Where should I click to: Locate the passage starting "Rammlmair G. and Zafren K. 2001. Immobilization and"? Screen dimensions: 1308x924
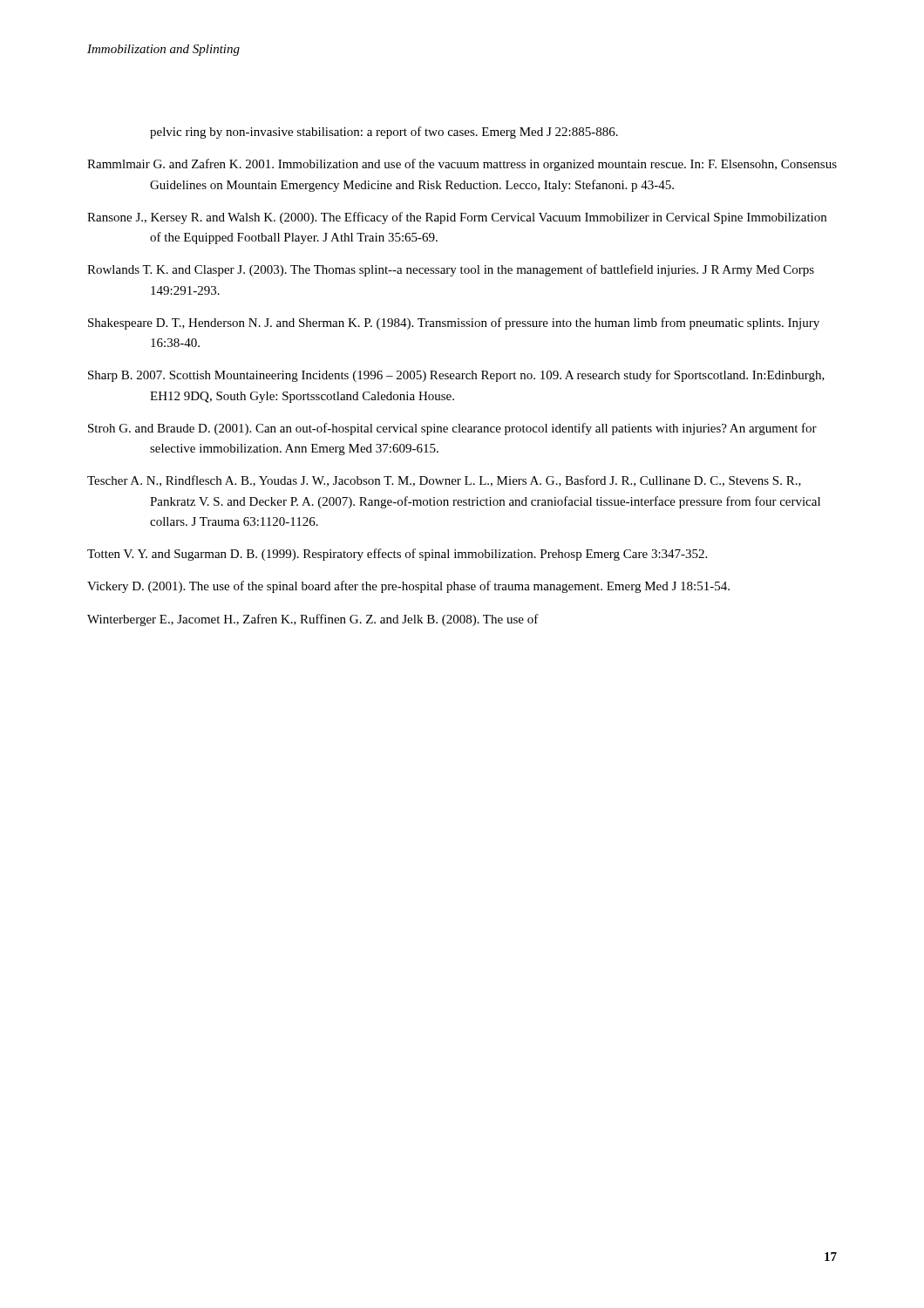(x=462, y=174)
